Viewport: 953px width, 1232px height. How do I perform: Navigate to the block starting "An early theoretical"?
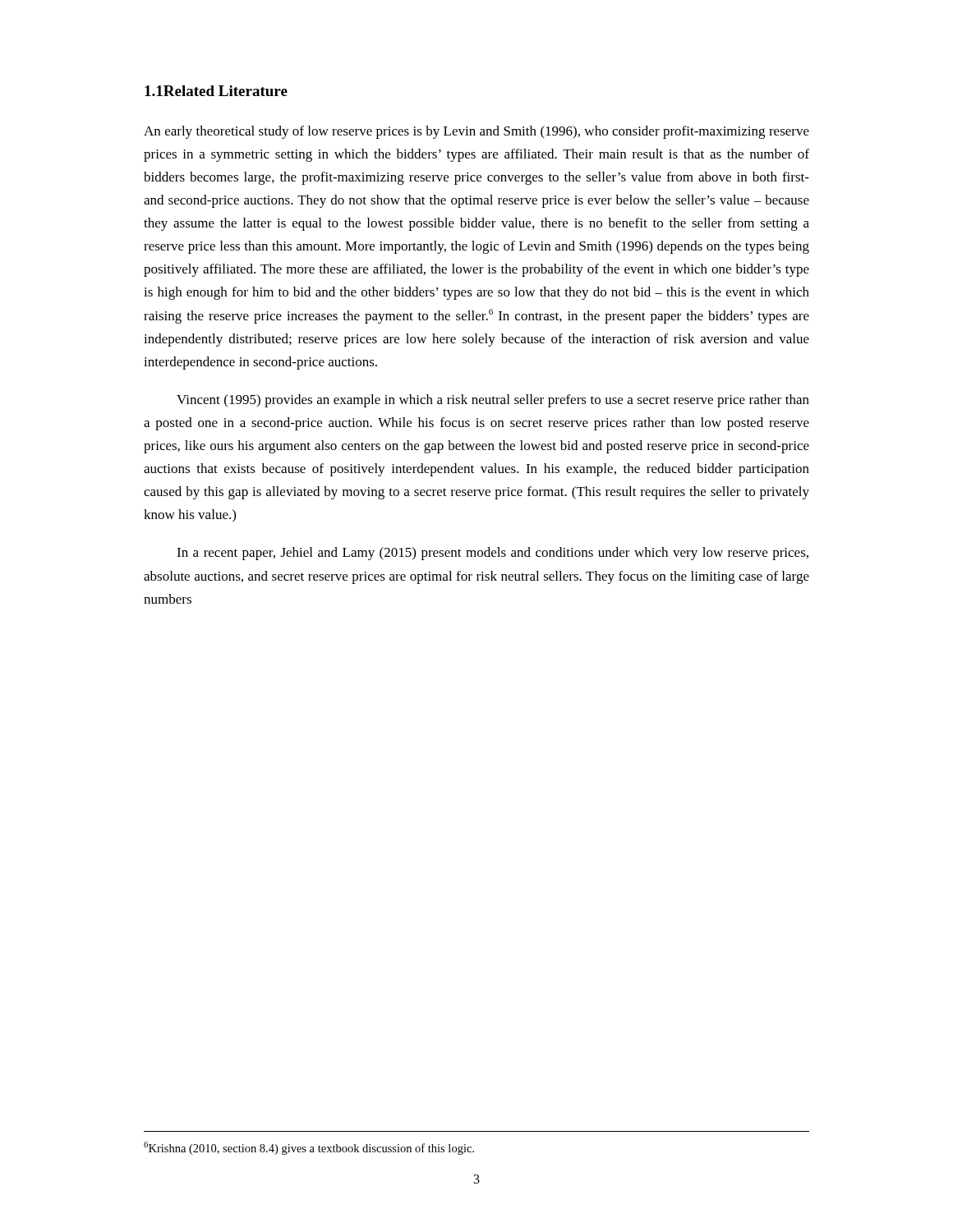476,246
